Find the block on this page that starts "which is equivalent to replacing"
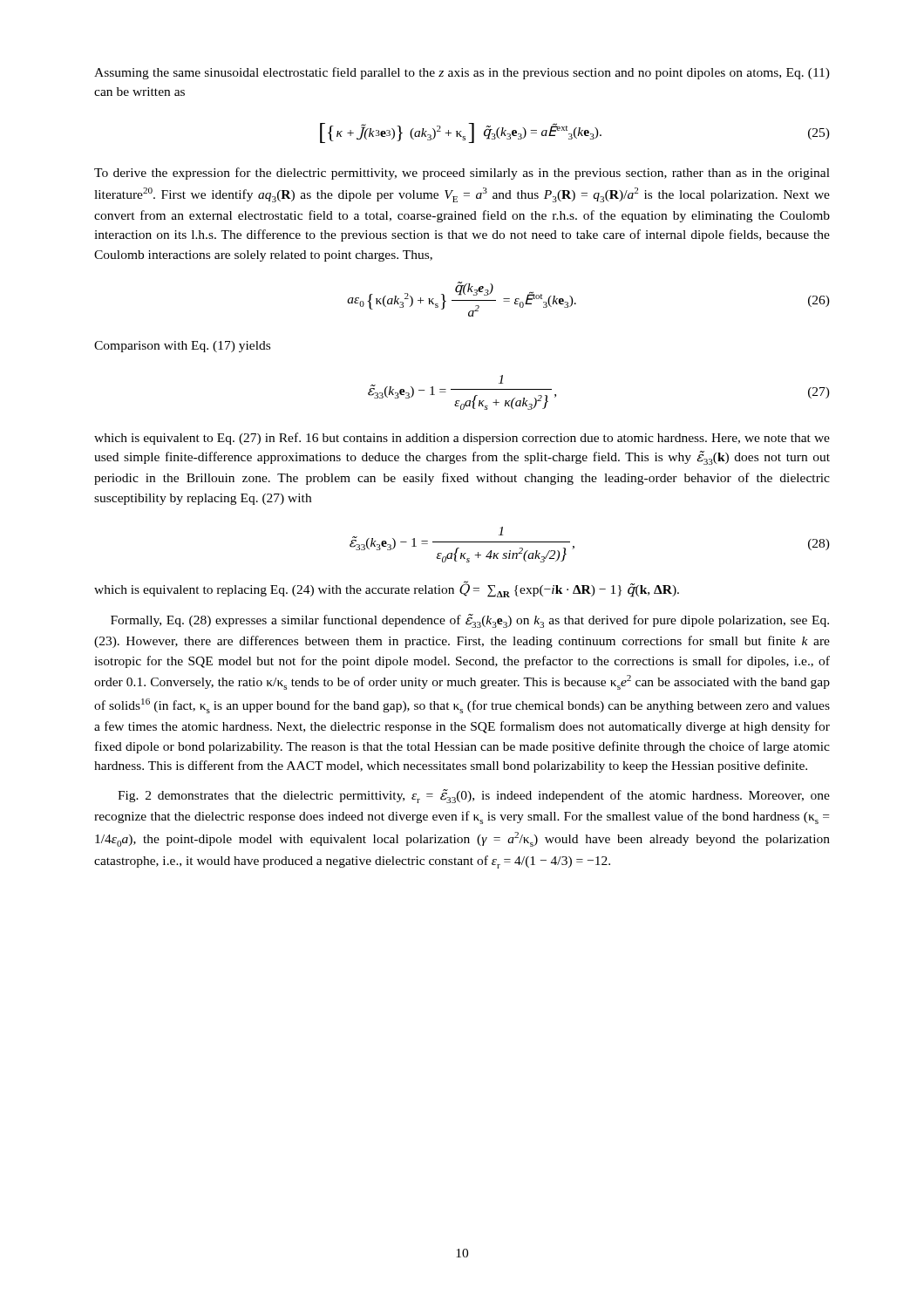 [x=387, y=590]
